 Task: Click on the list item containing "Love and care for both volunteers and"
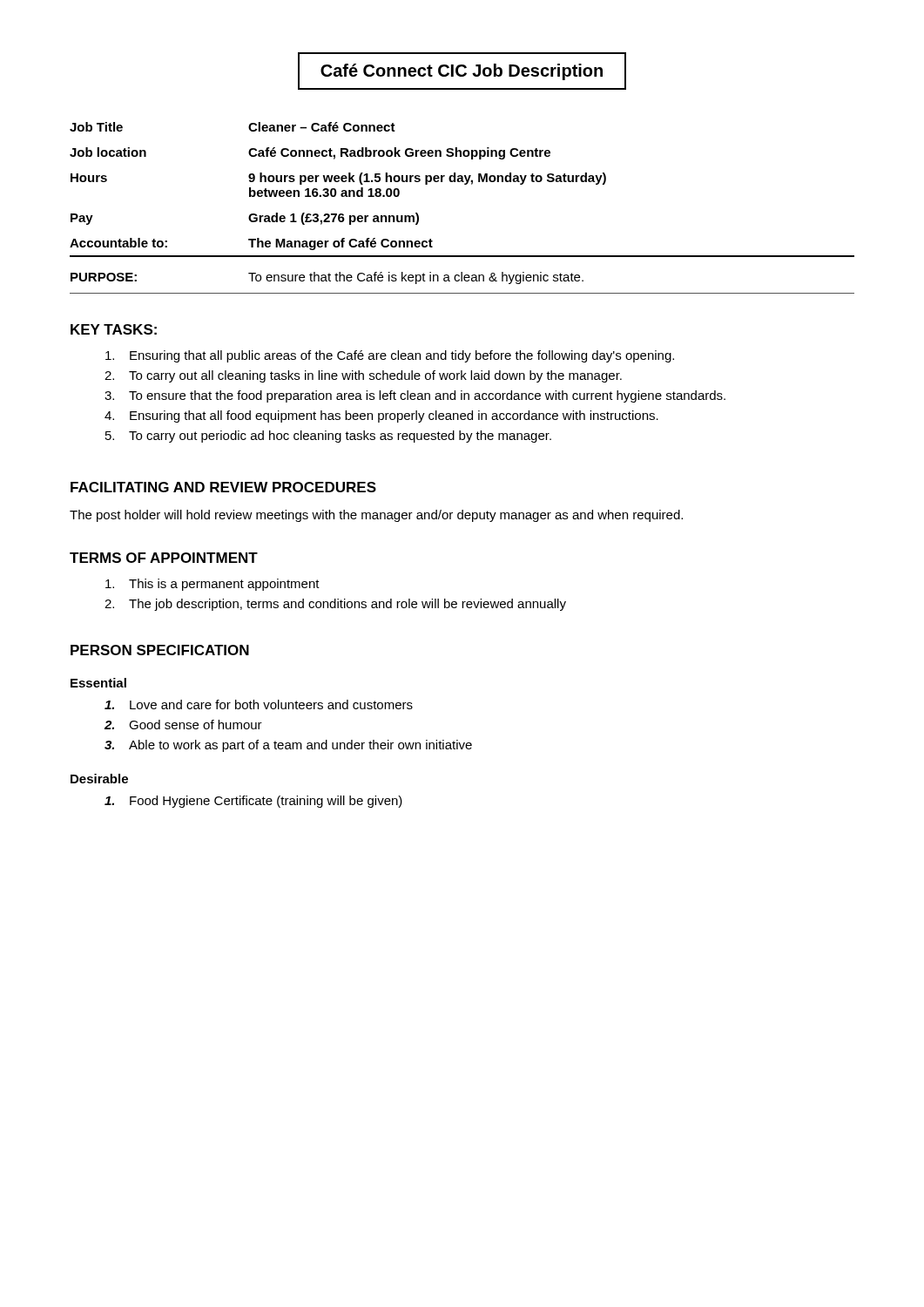pyautogui.click(x=259, y=704)
